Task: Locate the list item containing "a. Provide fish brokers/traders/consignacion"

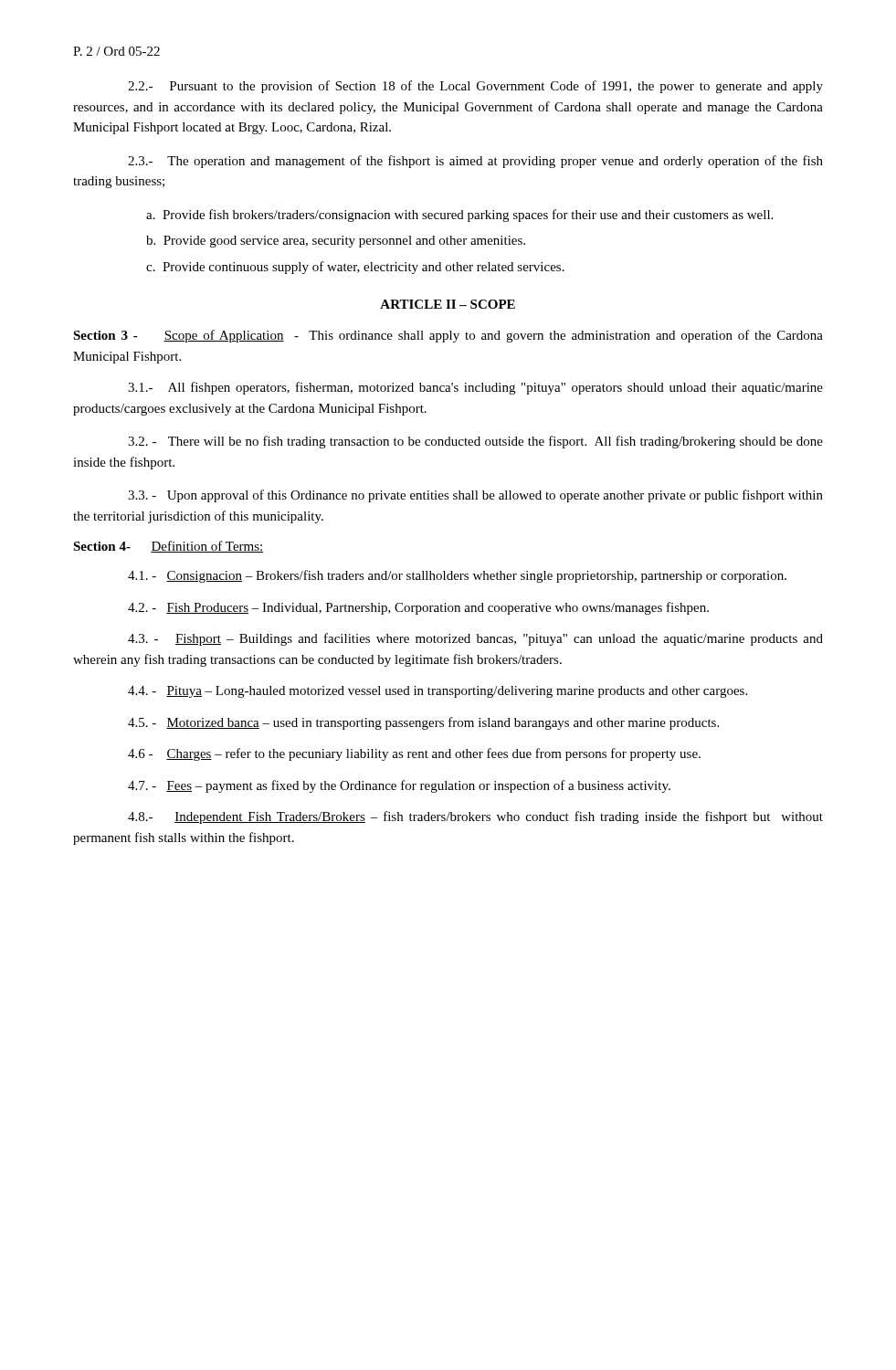Action: [x=460, y=214]
